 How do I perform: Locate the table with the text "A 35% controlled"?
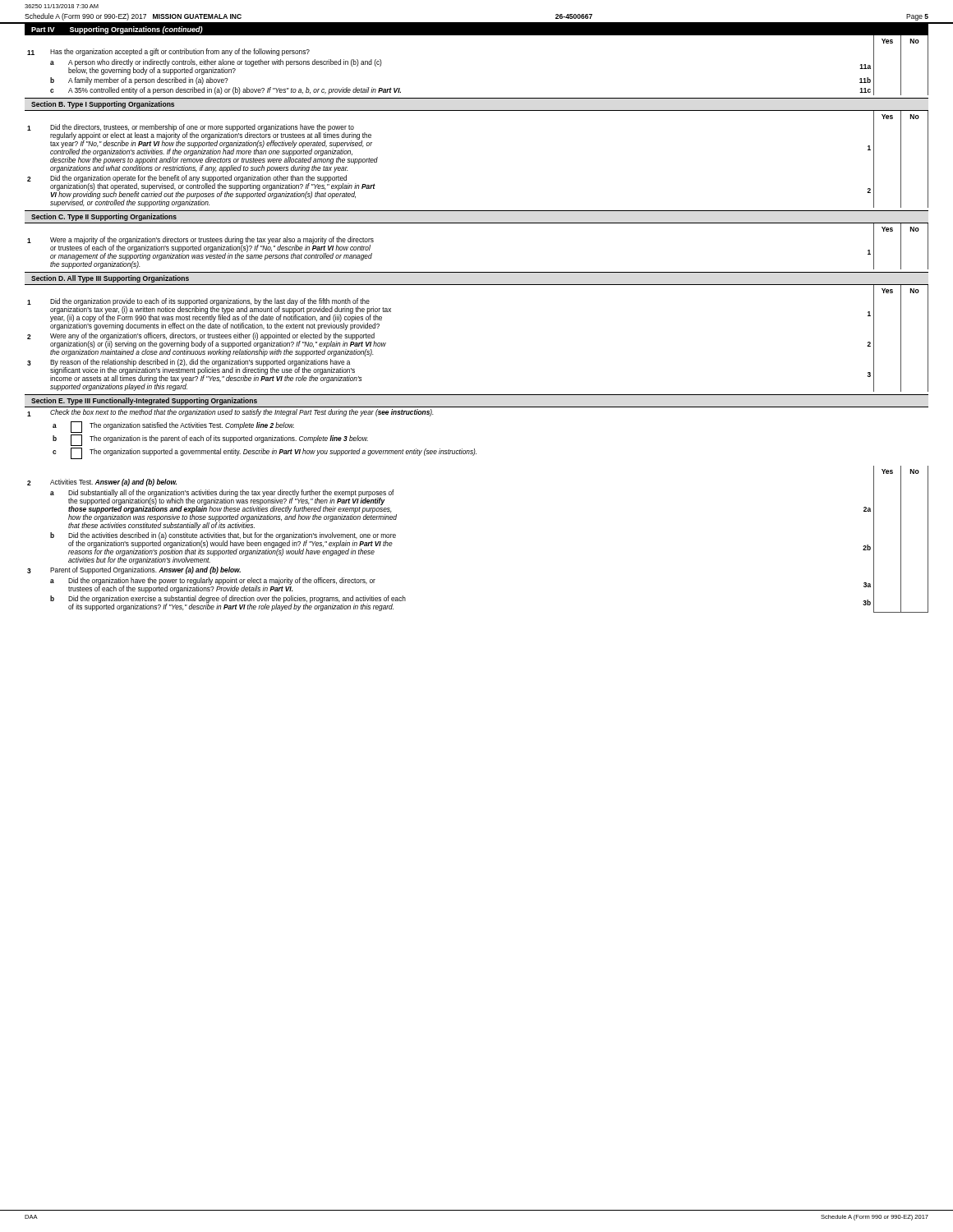pyautogui.click(x=476, y=65)
